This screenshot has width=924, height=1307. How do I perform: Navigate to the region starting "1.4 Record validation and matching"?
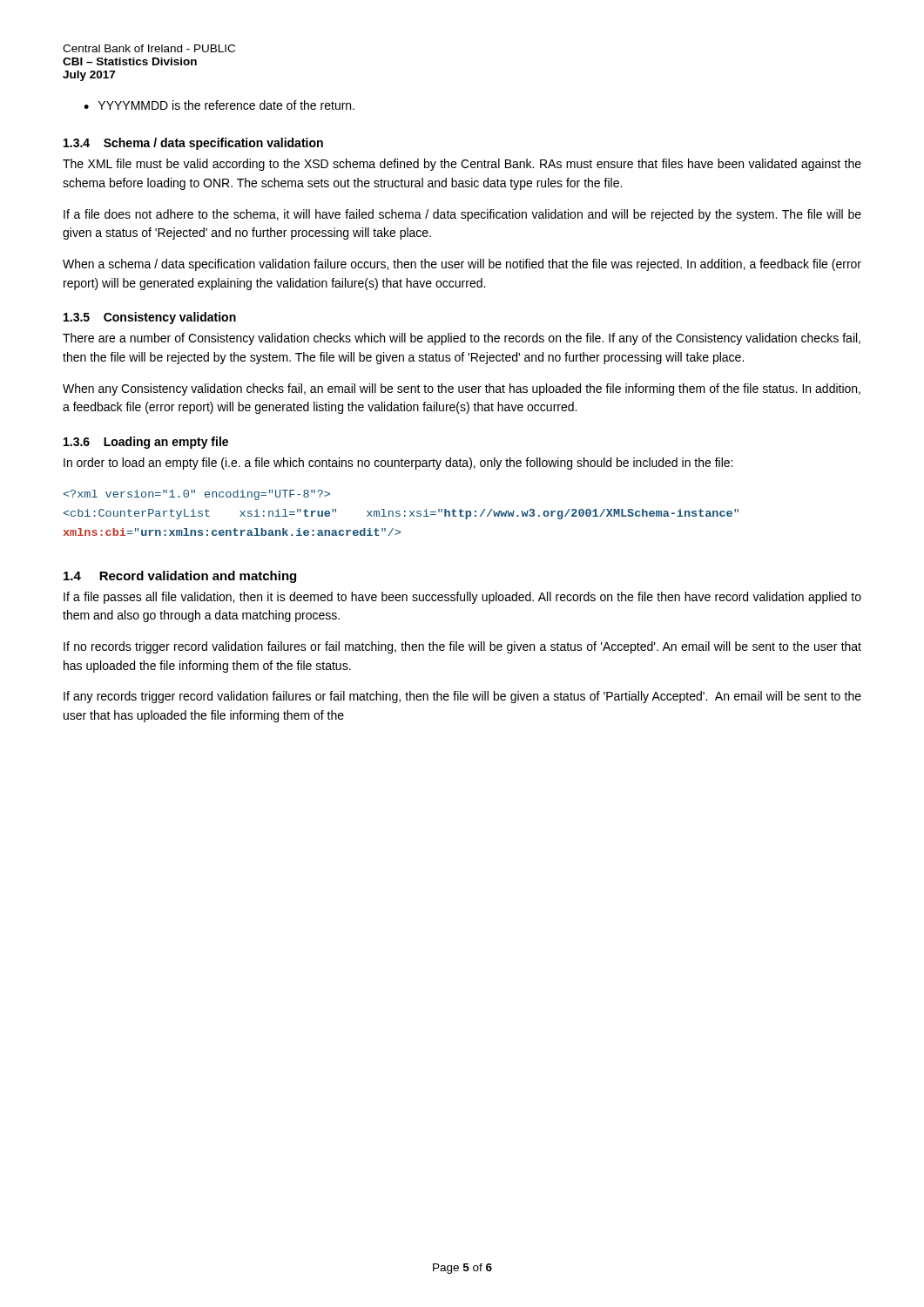[180, 575]
